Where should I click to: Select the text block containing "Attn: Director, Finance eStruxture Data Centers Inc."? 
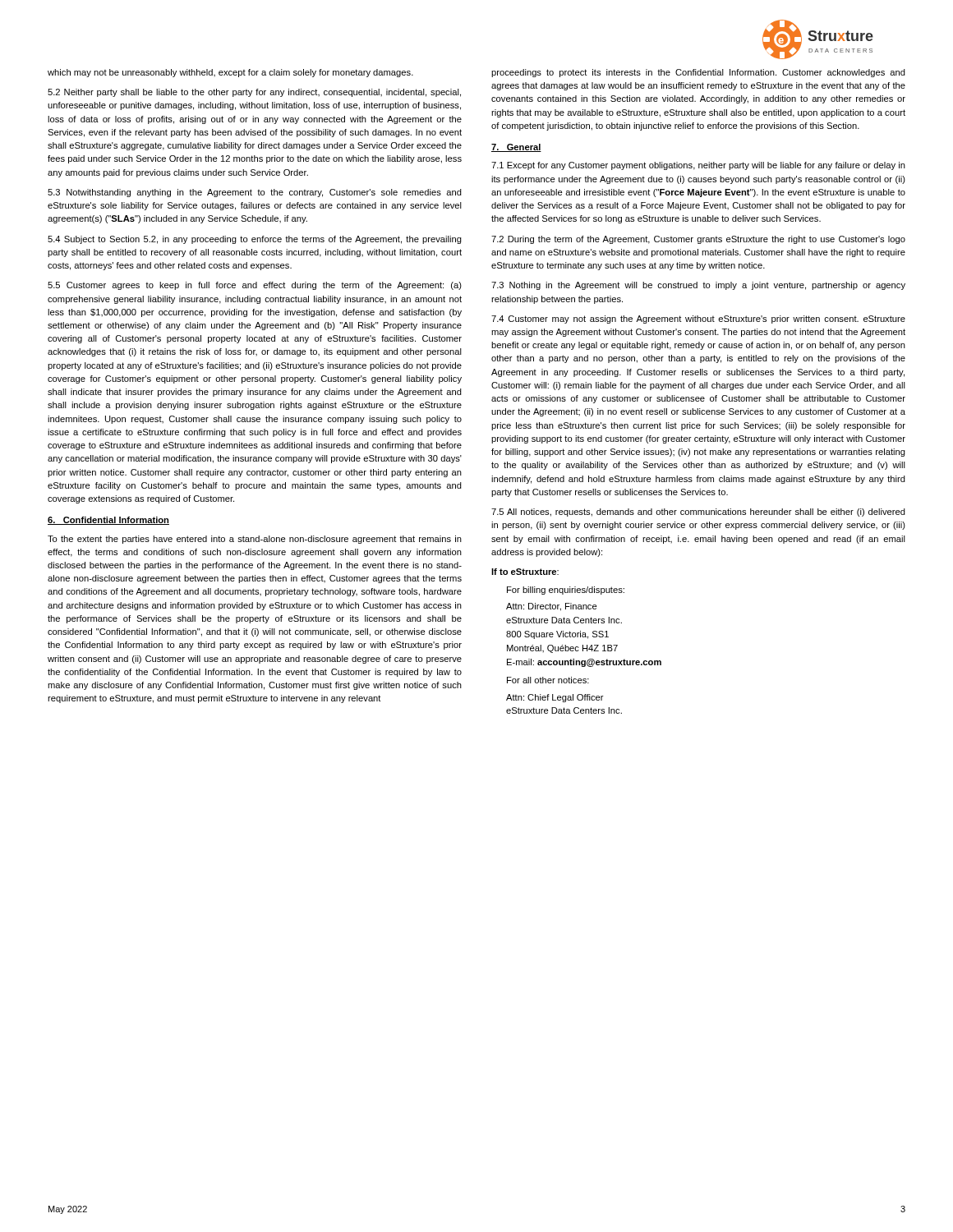pyautogui.click(x=552, y=607)
